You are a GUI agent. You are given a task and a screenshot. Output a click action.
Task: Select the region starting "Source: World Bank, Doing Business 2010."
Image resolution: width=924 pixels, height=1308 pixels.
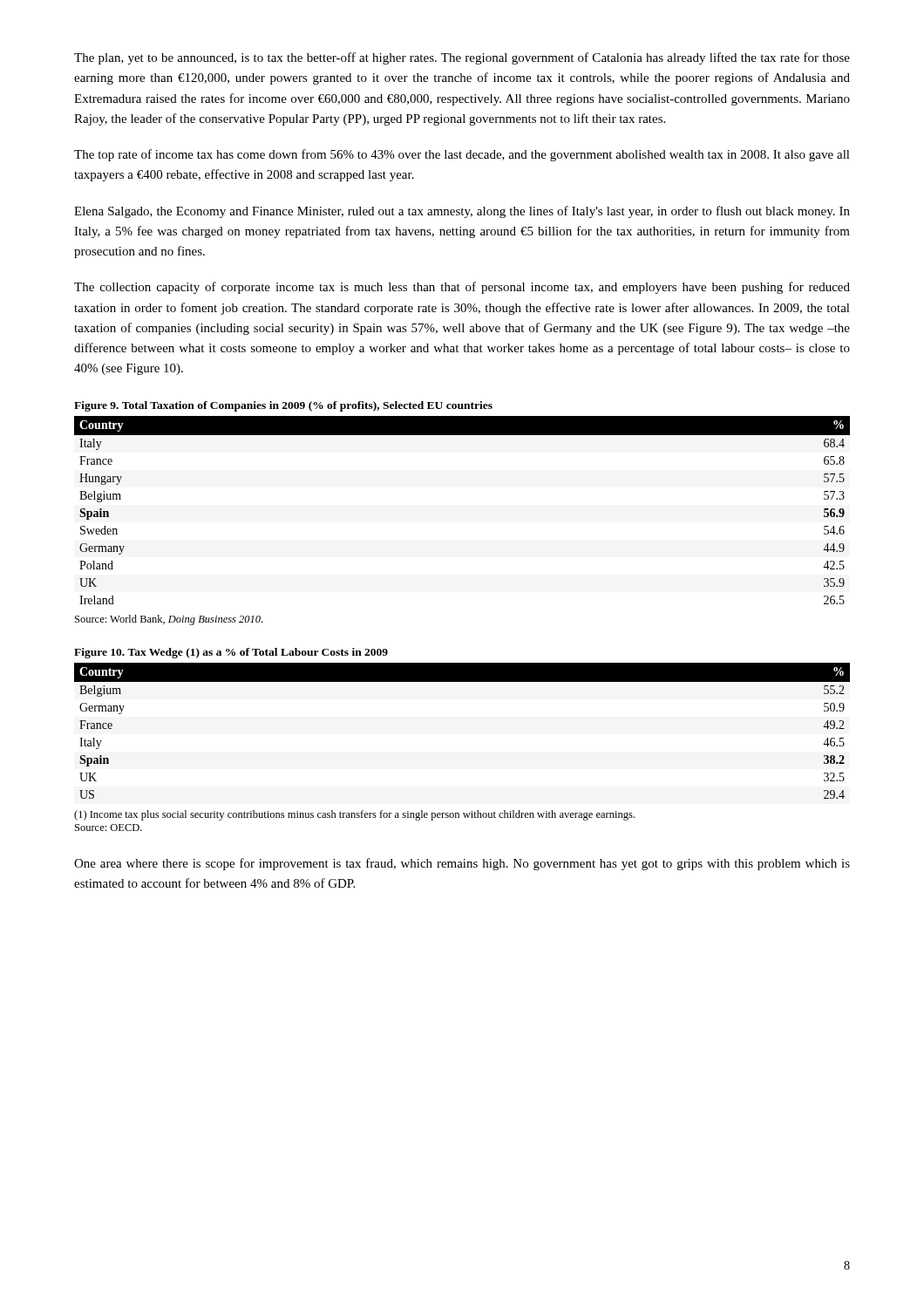(169, 619)
